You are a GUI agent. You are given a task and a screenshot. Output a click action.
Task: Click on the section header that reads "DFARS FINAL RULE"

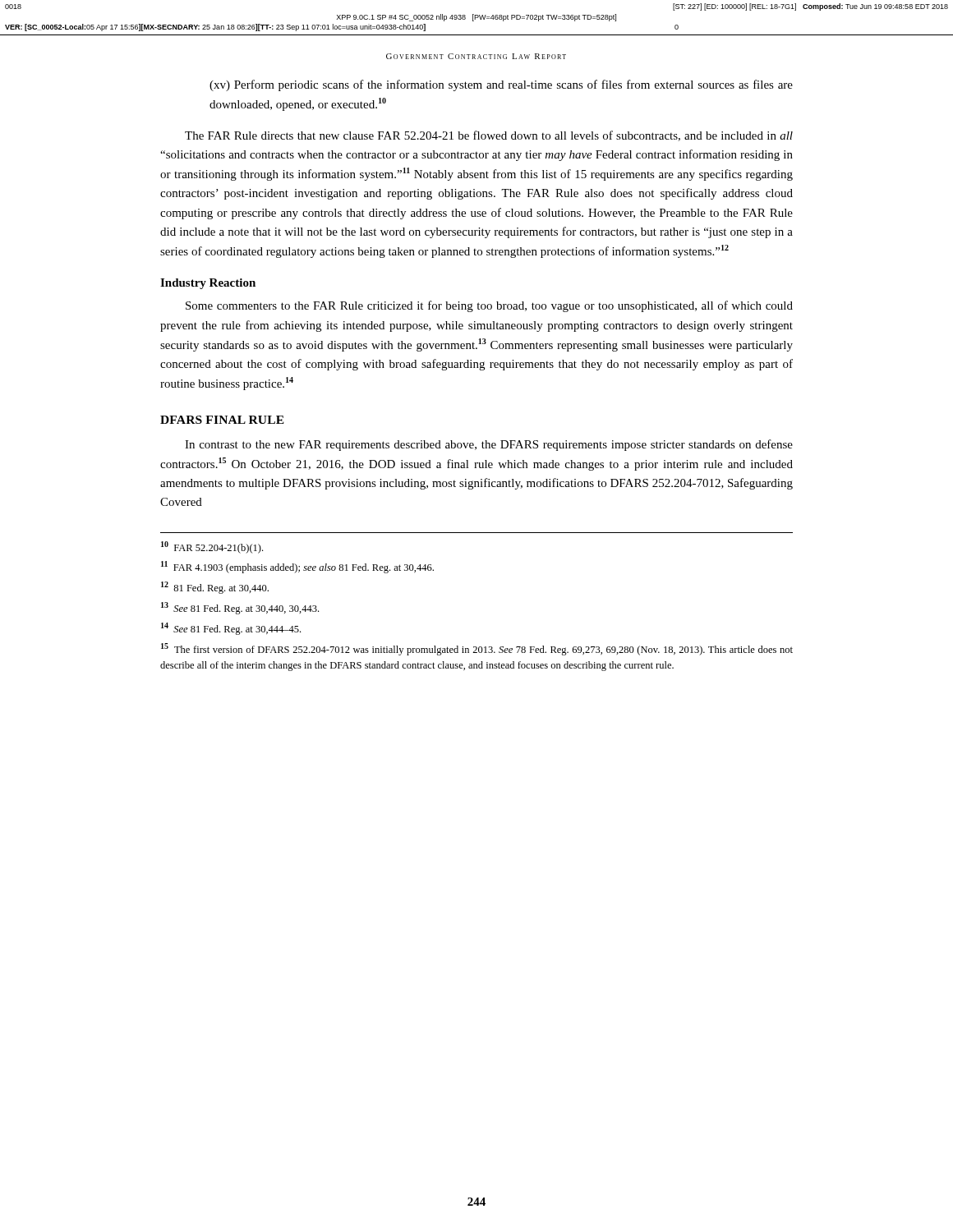pos(222,419)
